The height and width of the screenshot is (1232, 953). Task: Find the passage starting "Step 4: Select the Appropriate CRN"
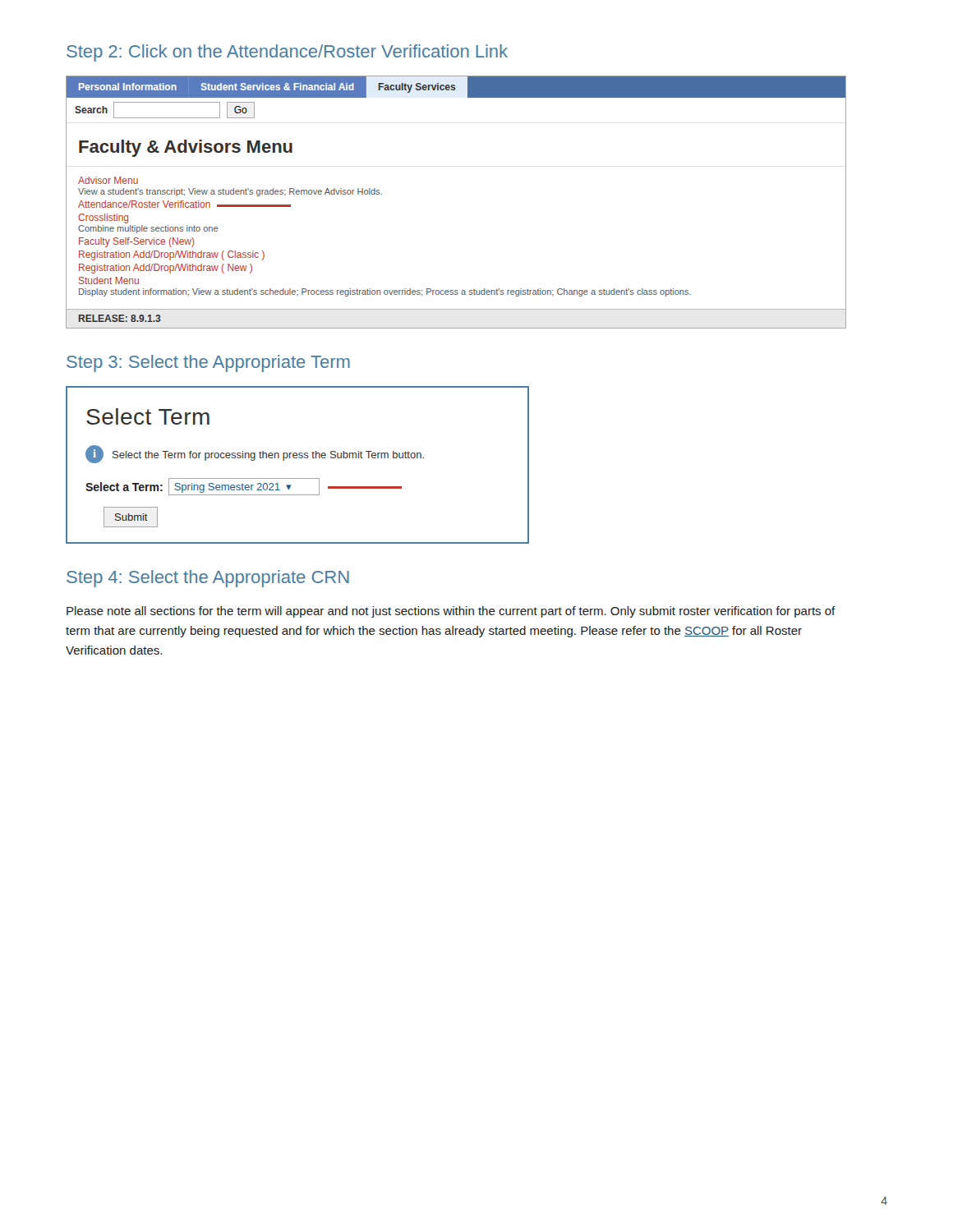[208, 579]
